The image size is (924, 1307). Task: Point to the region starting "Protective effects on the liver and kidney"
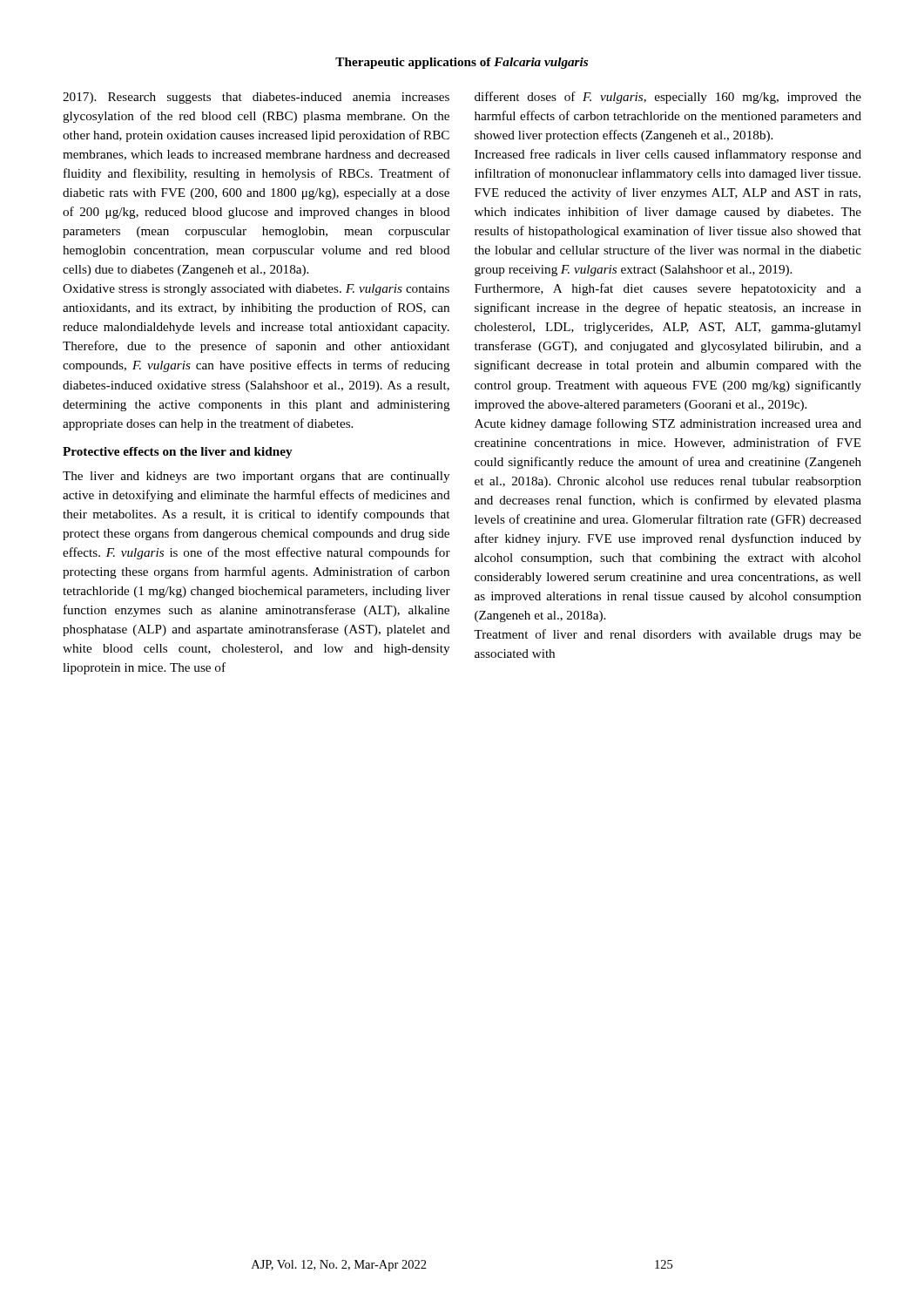pyautogui.click(x=177, y=451)
